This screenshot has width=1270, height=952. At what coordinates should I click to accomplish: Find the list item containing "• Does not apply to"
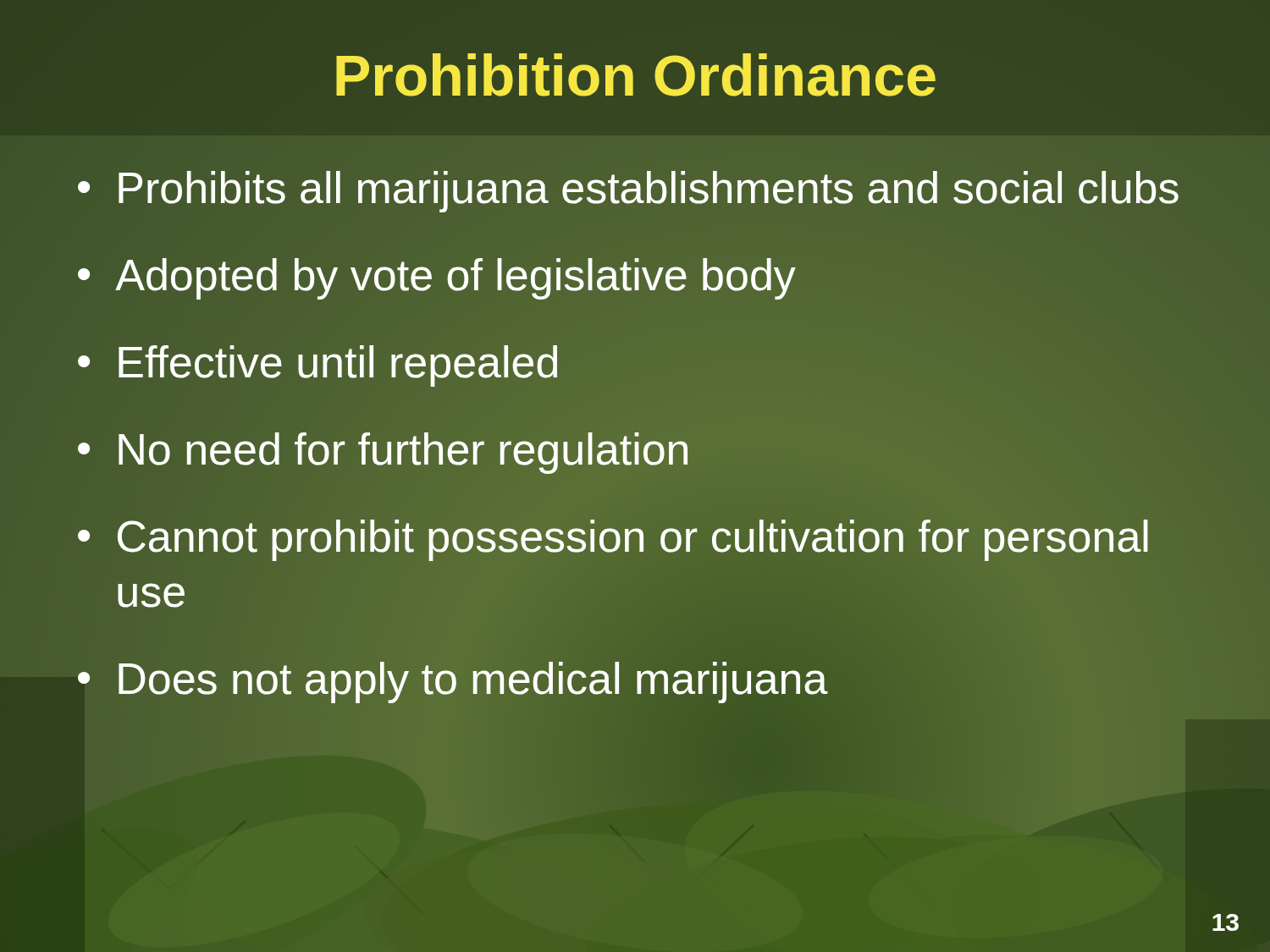(452, 679)
